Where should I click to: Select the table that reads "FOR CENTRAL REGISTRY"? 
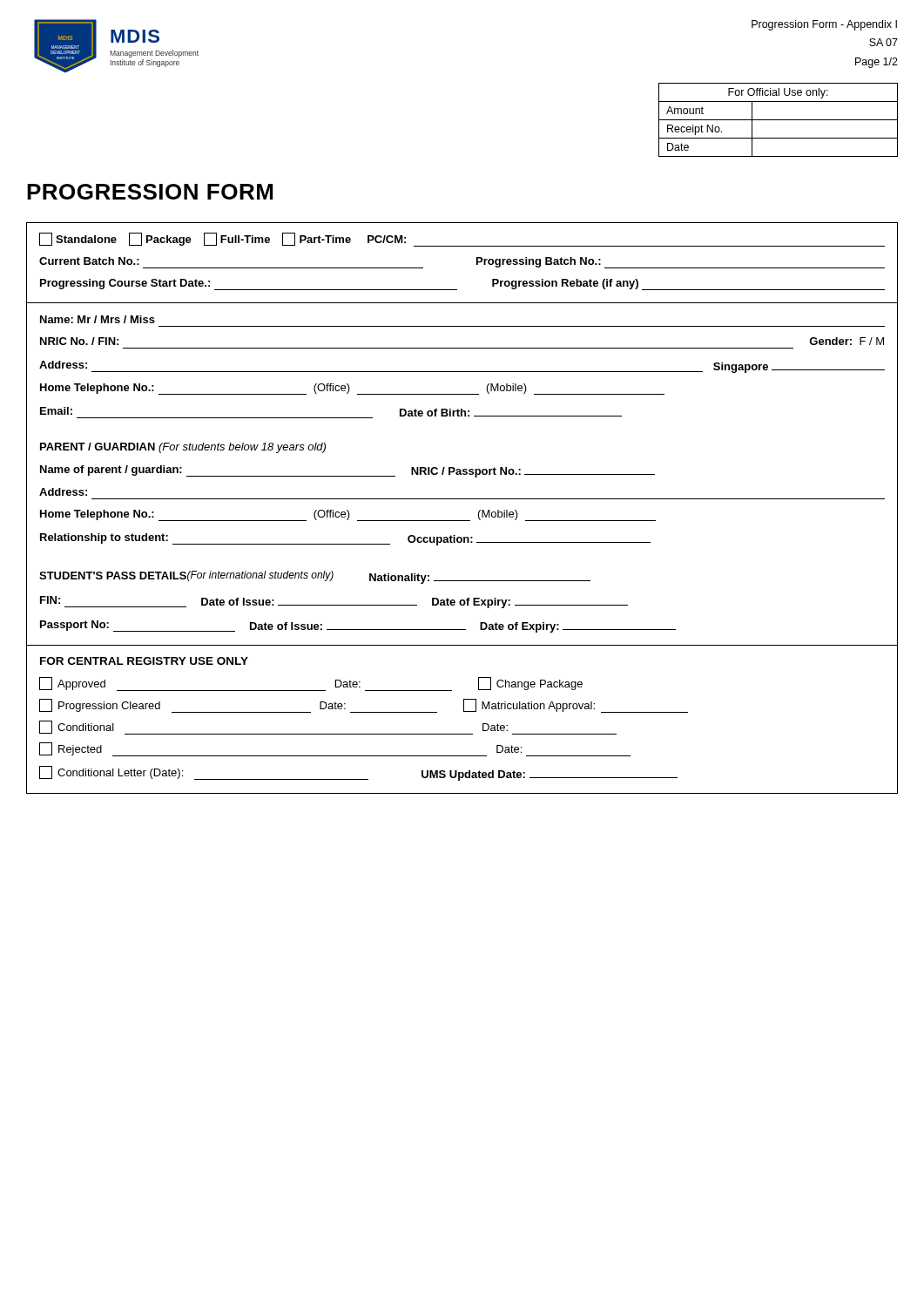pyautogui.click(x=462, y=719)
